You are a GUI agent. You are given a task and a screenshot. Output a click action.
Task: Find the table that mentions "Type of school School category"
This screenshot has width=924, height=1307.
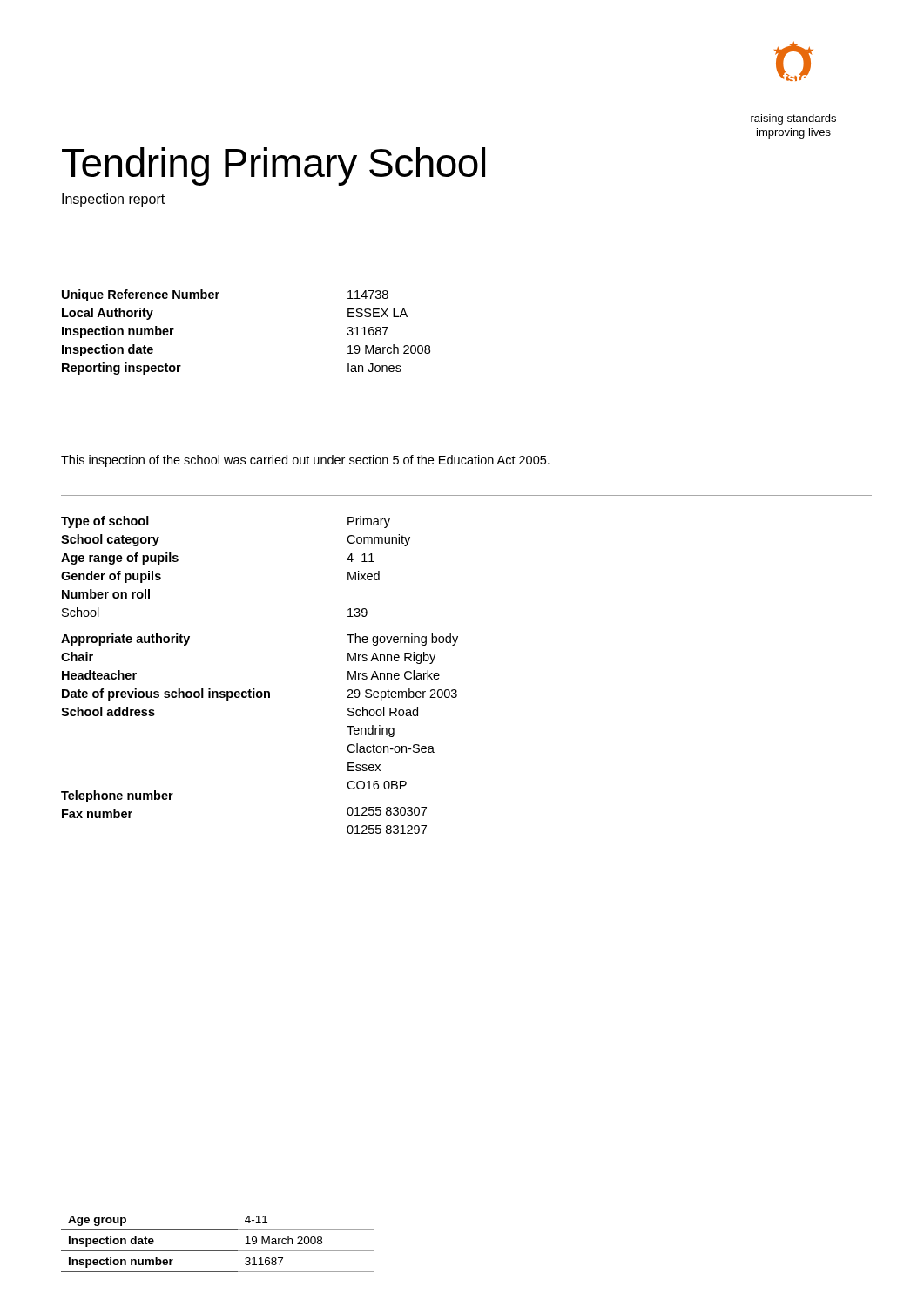coord(466,677)
